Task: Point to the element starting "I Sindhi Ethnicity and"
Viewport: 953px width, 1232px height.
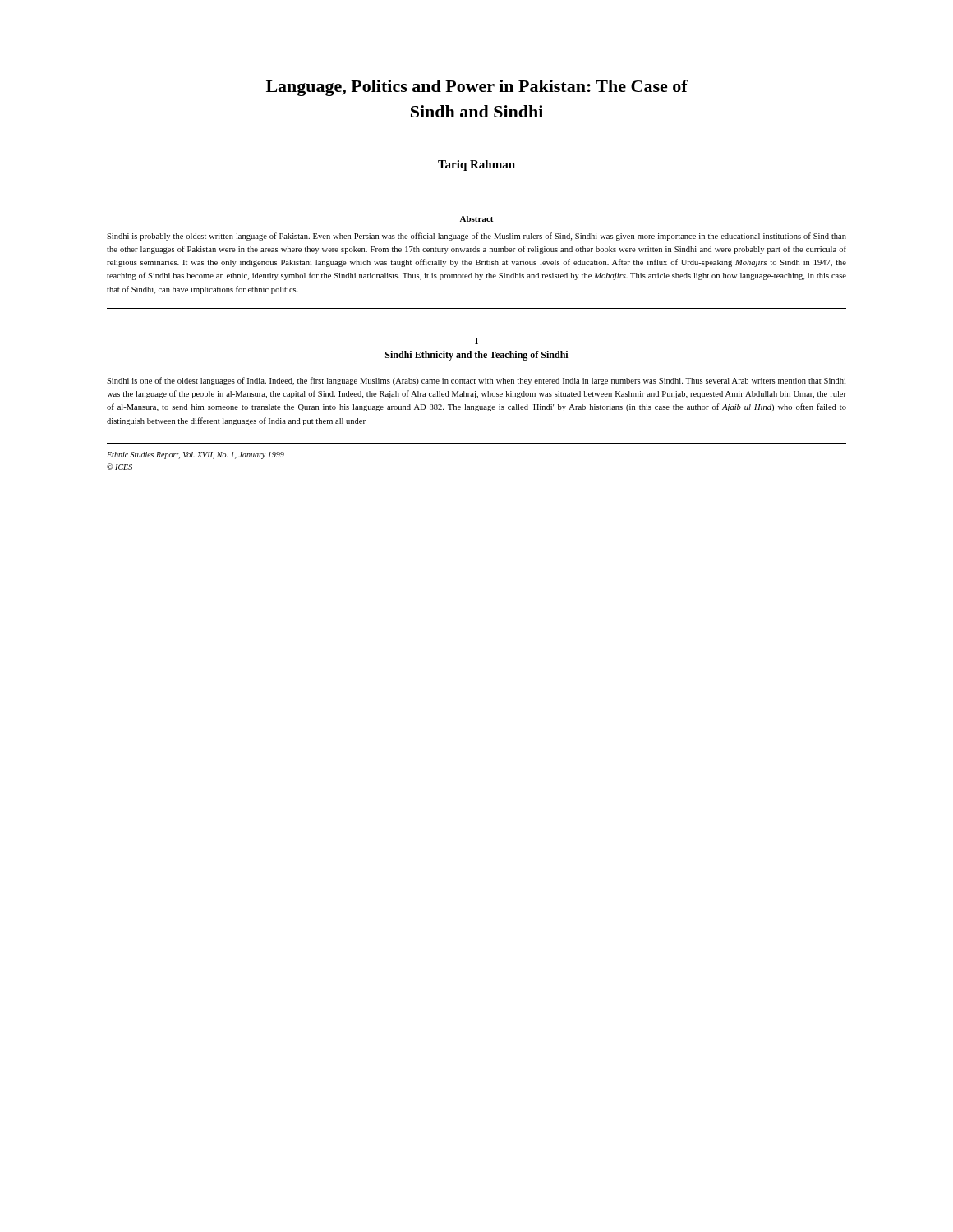Action: (476, 348)
